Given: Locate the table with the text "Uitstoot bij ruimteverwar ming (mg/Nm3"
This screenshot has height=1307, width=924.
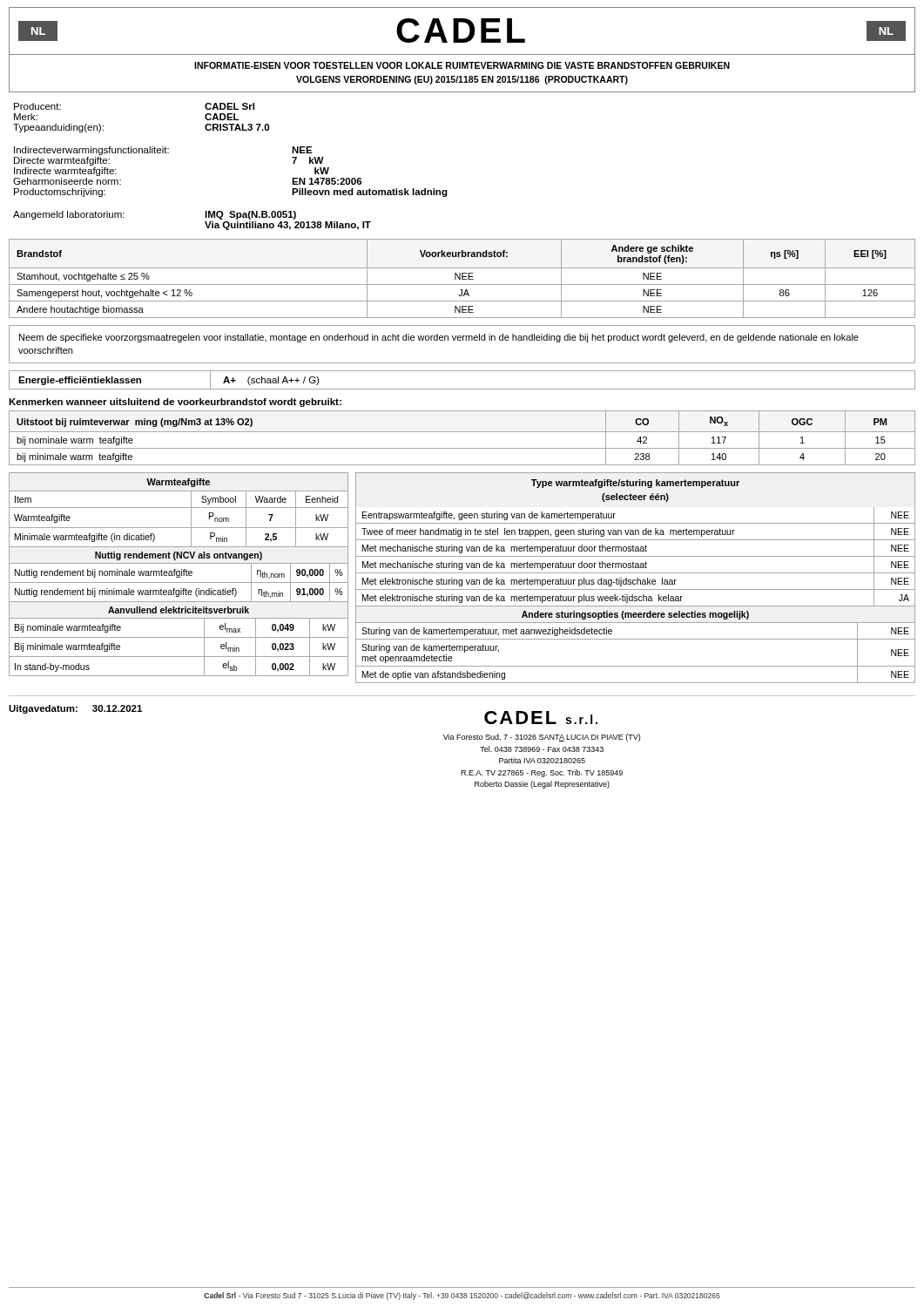Looking at the screenshot, I should click(x=462, y=438).
